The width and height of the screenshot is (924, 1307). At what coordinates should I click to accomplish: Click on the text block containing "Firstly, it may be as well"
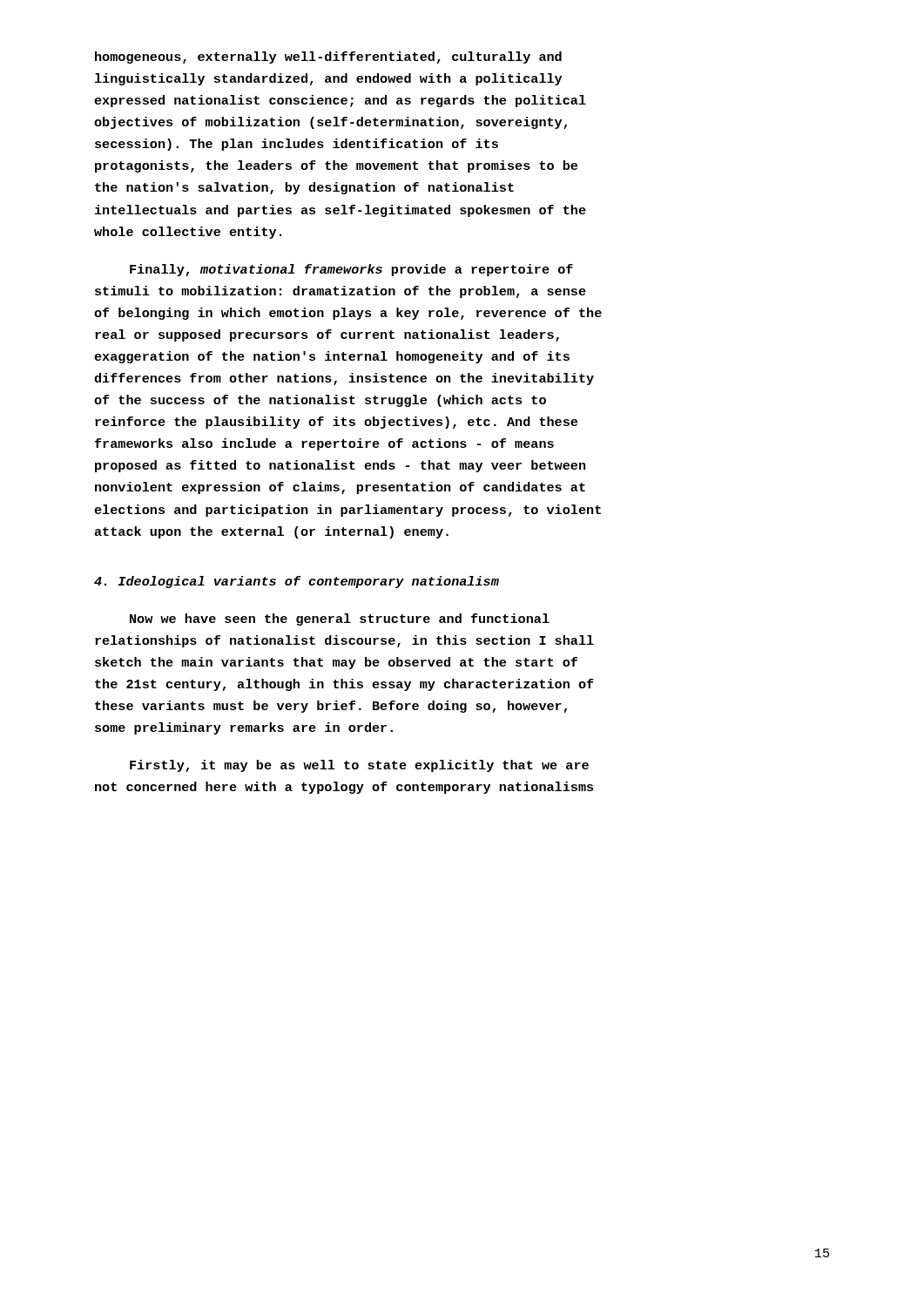point(462,778)
